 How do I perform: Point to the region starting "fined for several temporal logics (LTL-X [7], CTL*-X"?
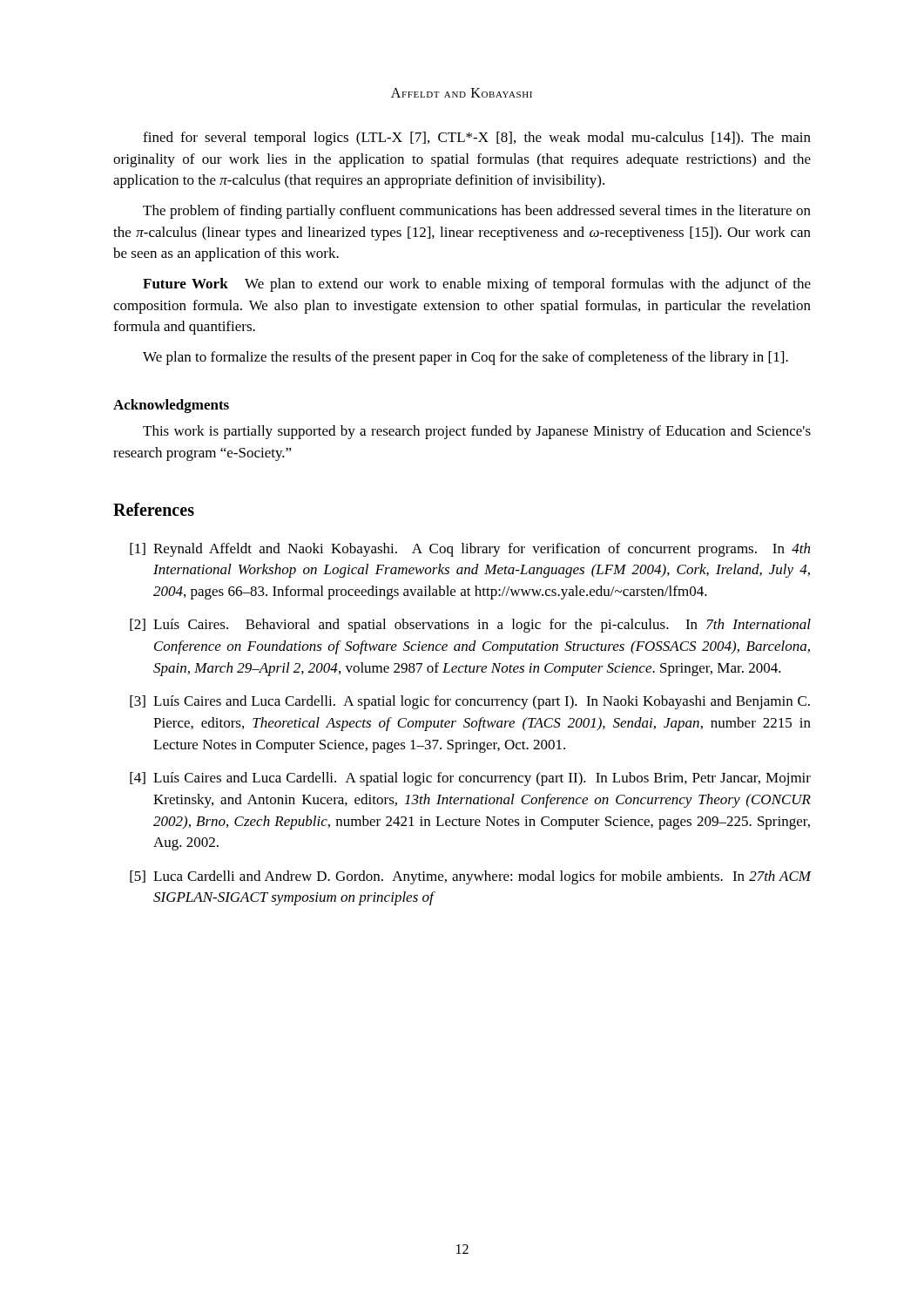pos(462,159)
